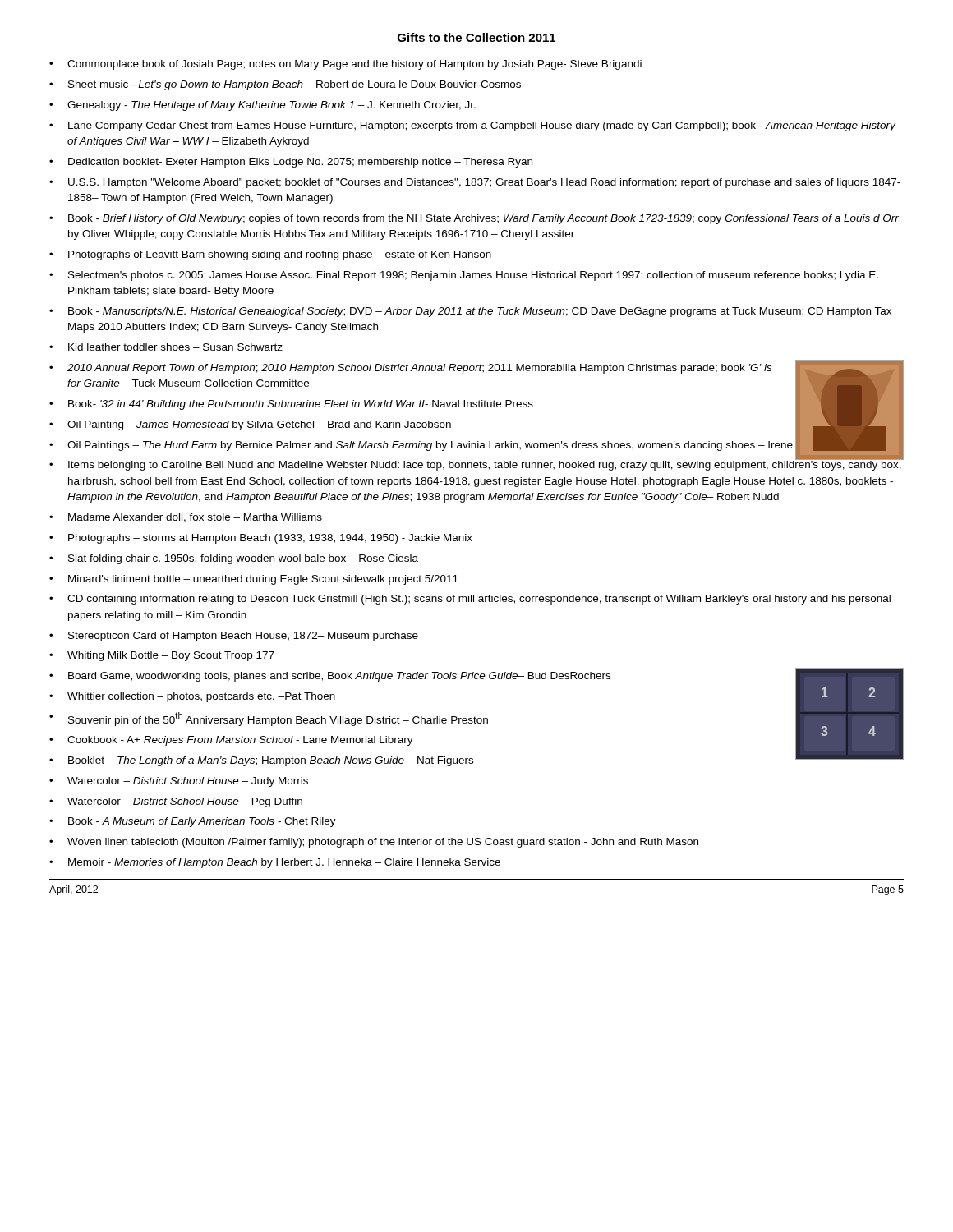Click the passage that begins "• Memoir - Memories of Hampton"
The height and width of the screenshot is (1232, 953).
pos(476,862)
